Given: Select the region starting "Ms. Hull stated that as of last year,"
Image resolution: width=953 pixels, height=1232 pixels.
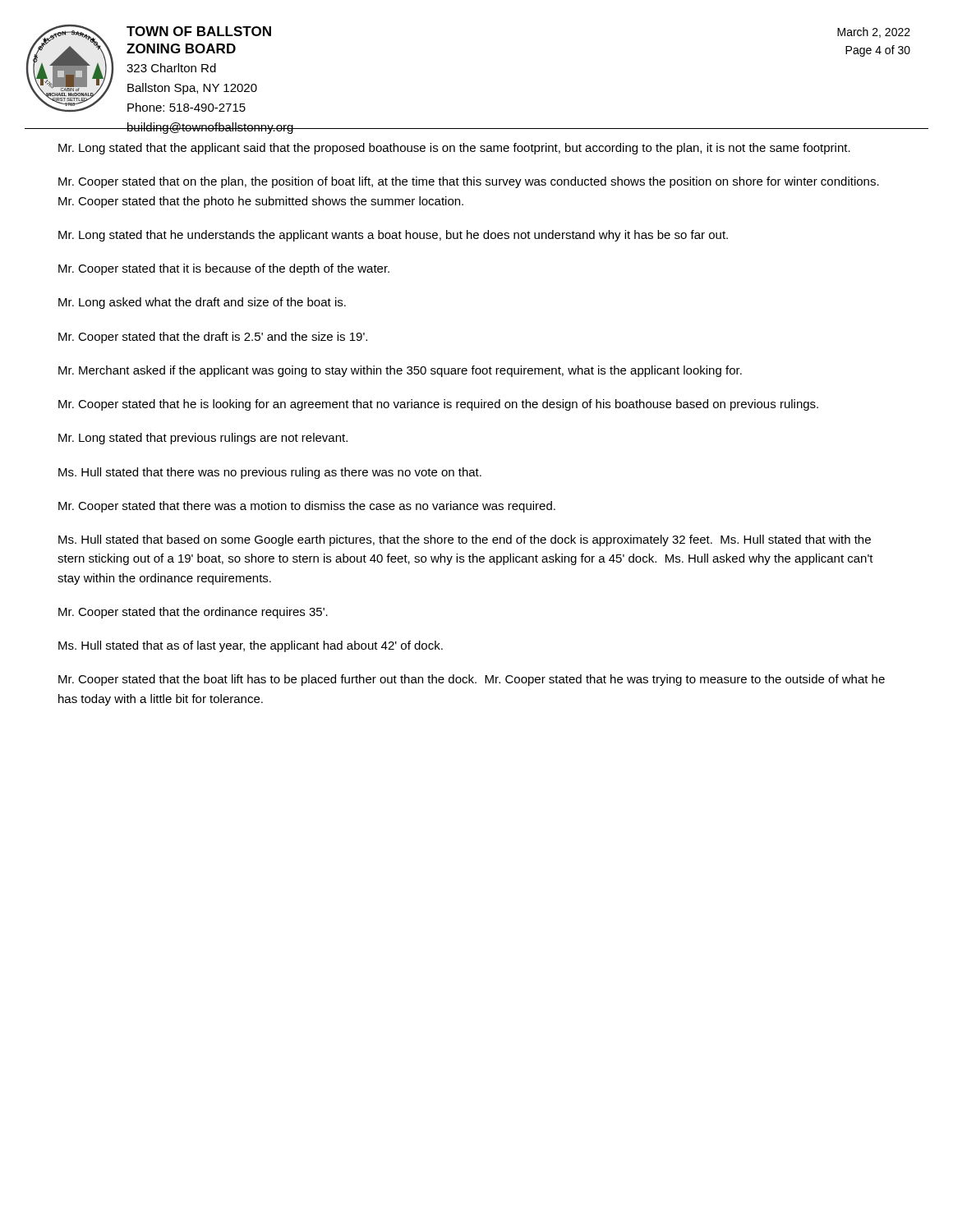Looking at the screenshot, I should 250,645.
